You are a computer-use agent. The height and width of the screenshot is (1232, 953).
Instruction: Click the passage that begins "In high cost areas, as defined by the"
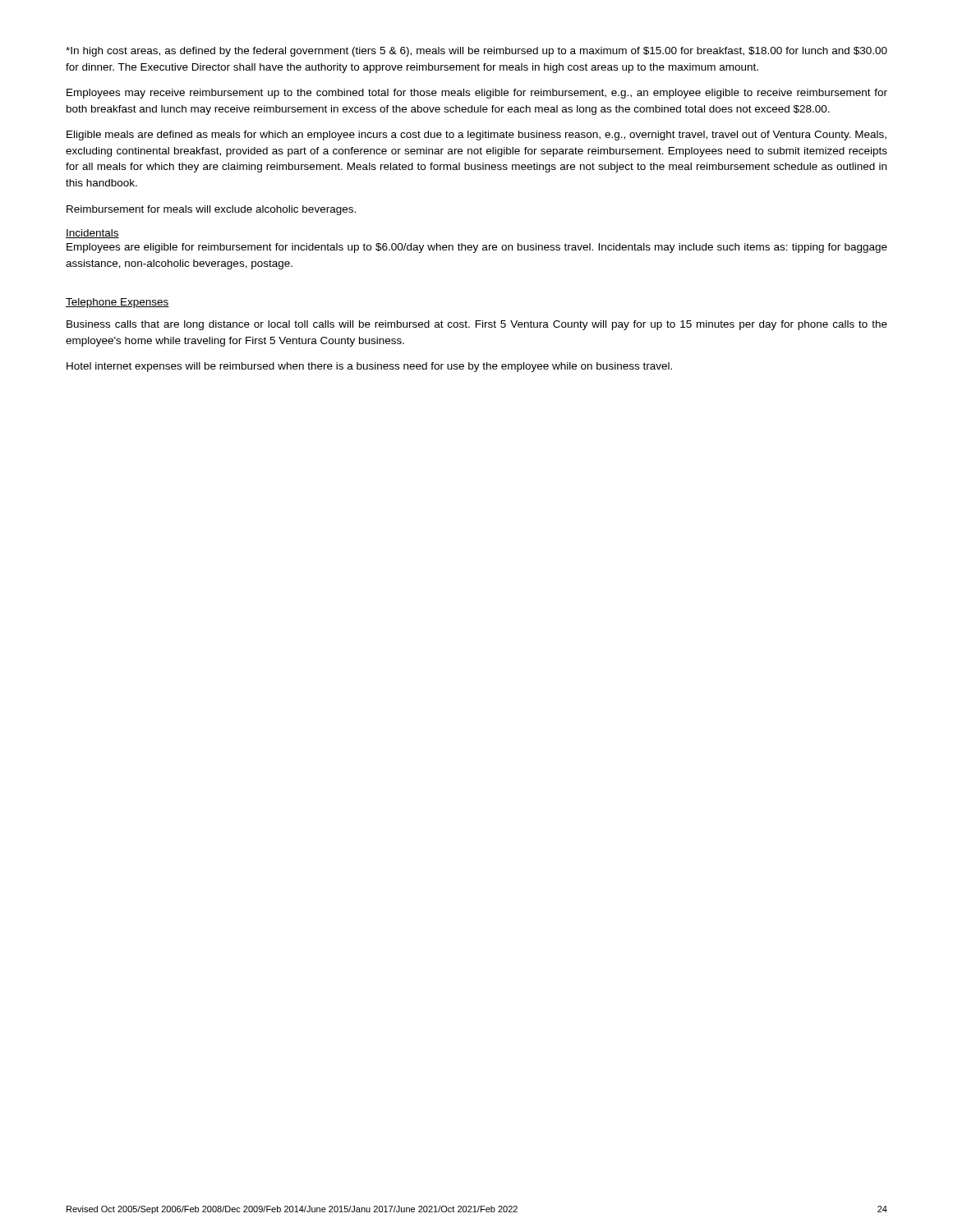pos(476,59)
